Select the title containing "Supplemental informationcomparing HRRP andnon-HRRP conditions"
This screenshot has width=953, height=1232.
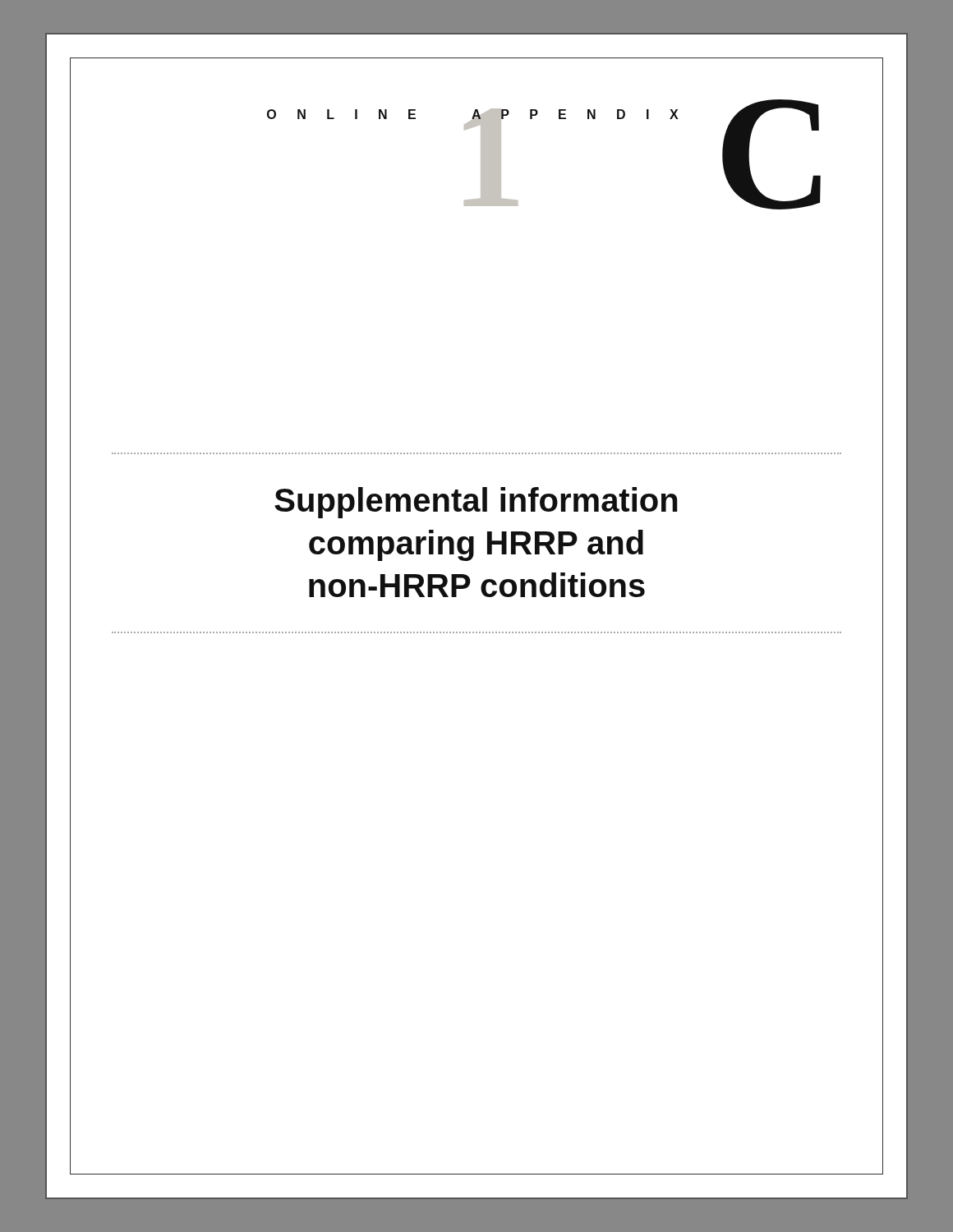476,543
